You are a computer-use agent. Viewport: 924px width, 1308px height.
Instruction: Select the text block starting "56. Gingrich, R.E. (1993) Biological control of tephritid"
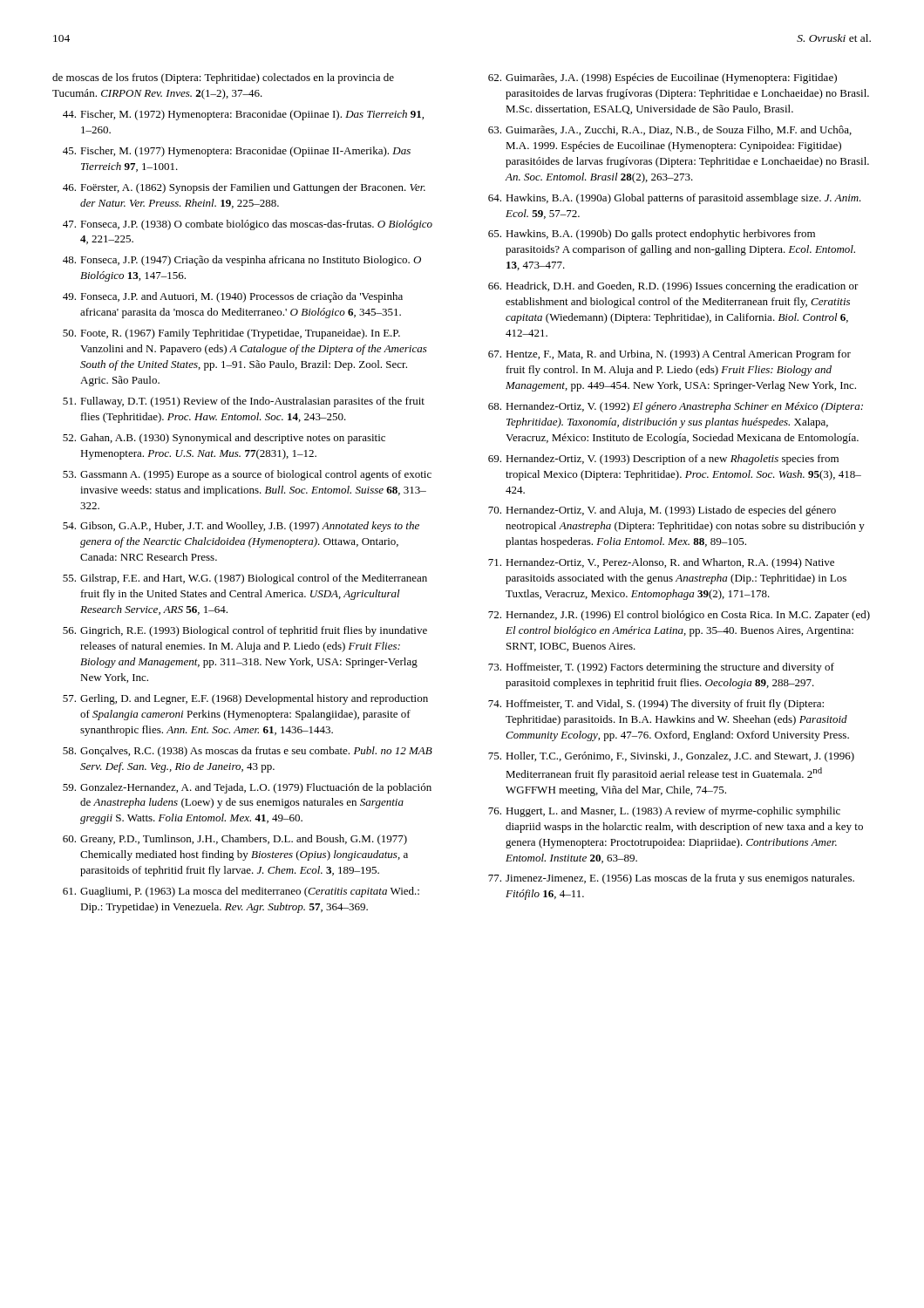coord(244,654)
